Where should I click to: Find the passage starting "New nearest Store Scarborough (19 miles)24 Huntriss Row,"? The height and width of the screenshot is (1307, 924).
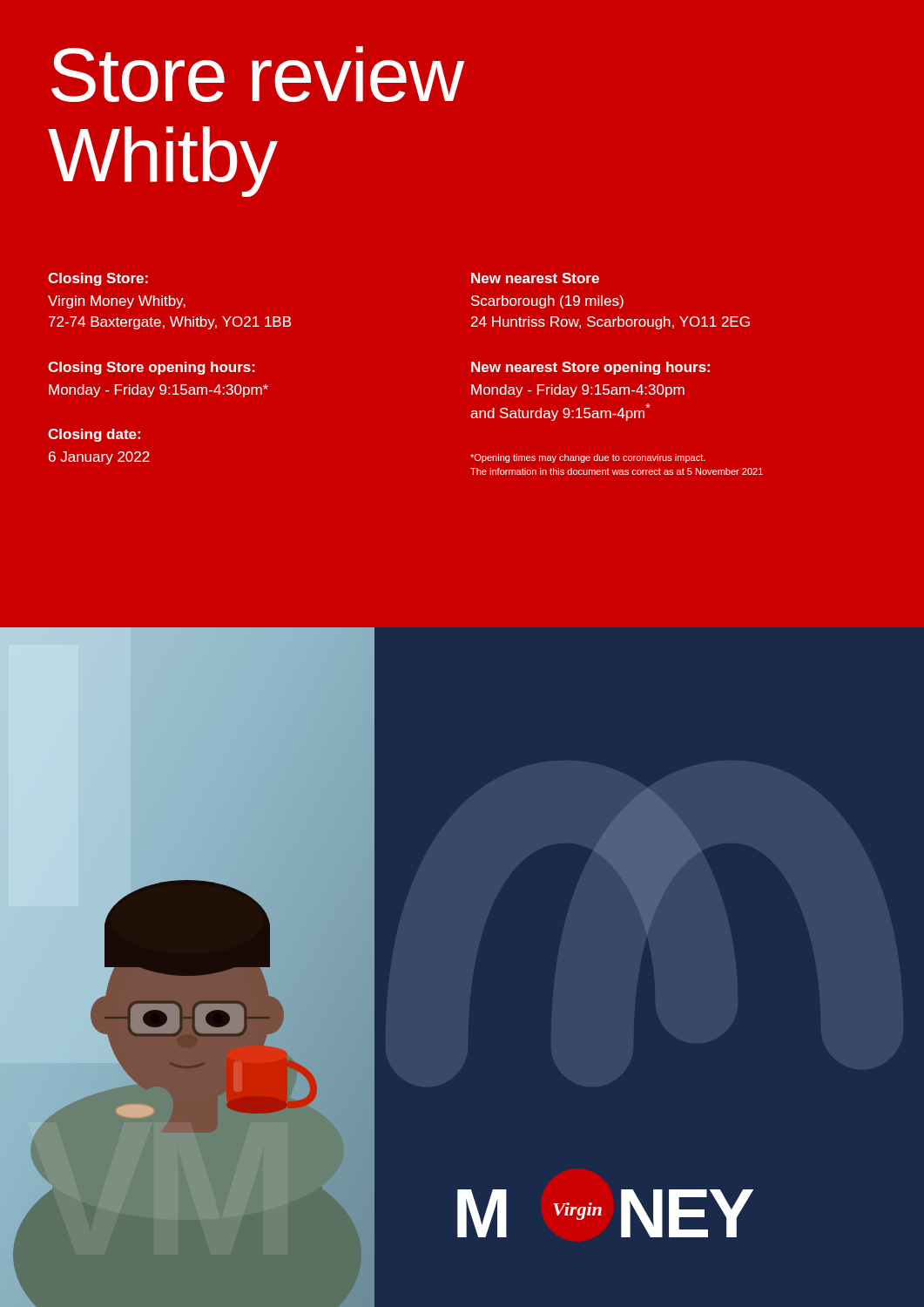point(535,278)
